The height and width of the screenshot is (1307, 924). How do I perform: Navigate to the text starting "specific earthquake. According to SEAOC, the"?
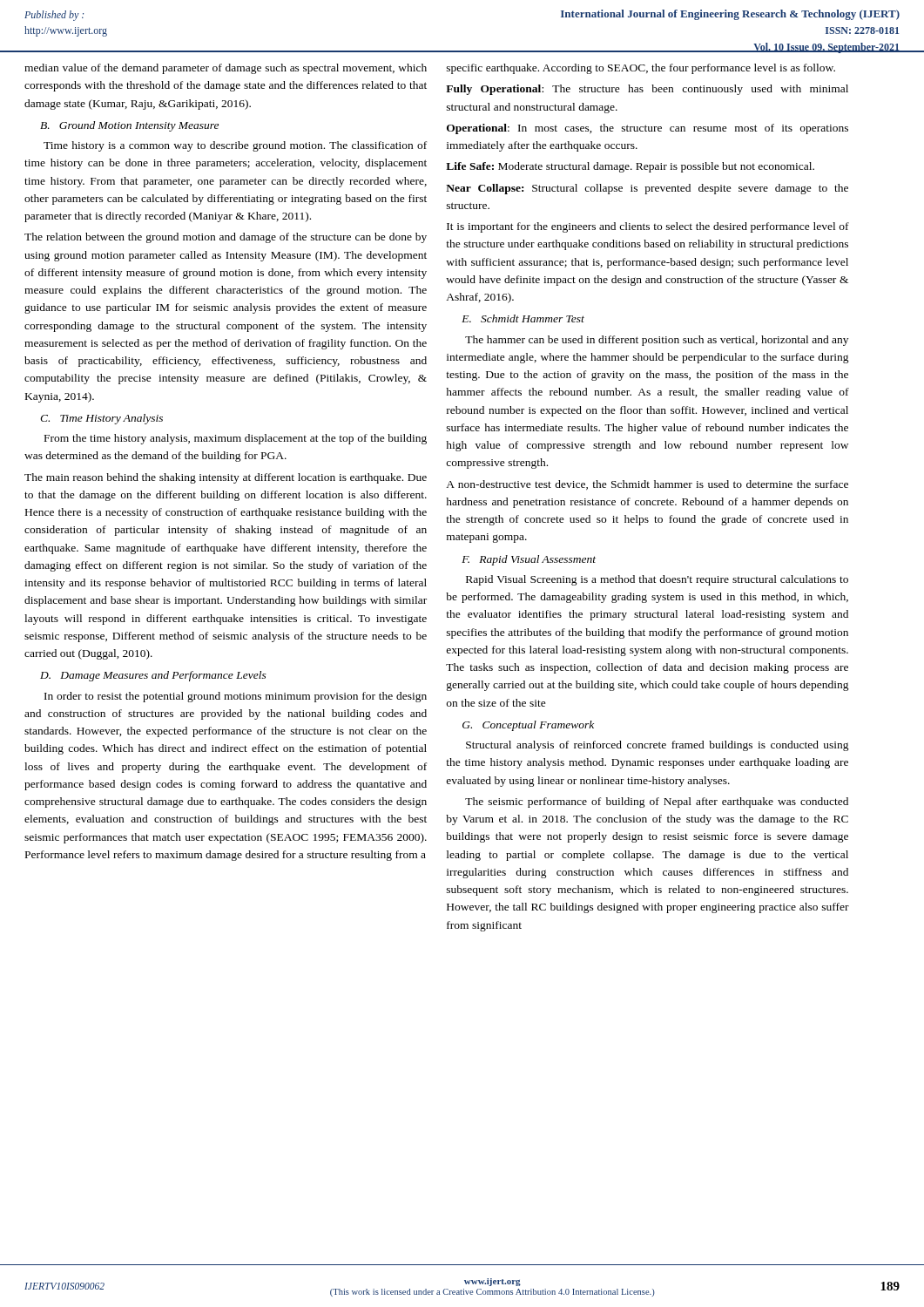point(647,183)
